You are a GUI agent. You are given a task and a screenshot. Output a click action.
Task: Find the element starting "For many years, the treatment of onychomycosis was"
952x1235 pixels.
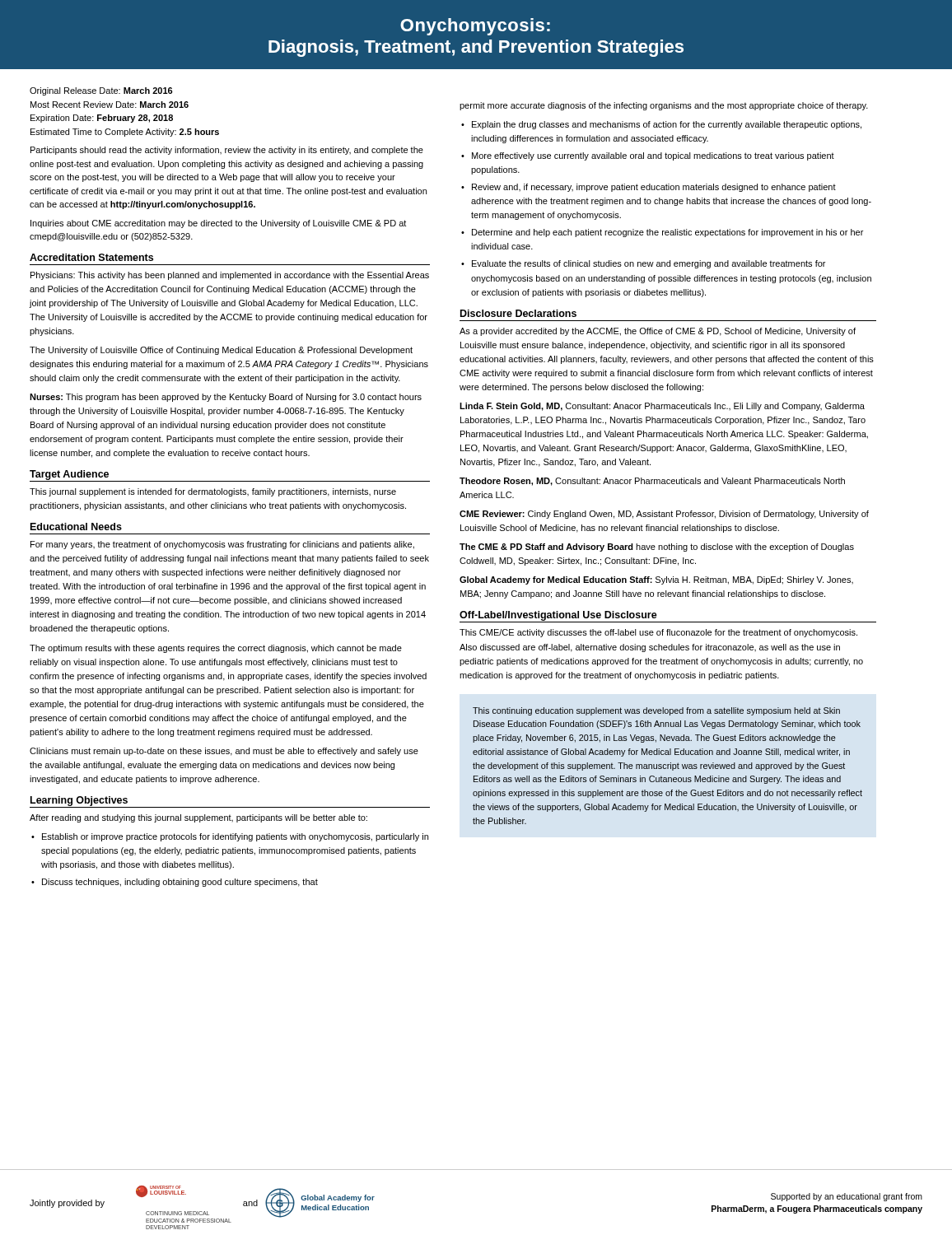click(229, 587)
